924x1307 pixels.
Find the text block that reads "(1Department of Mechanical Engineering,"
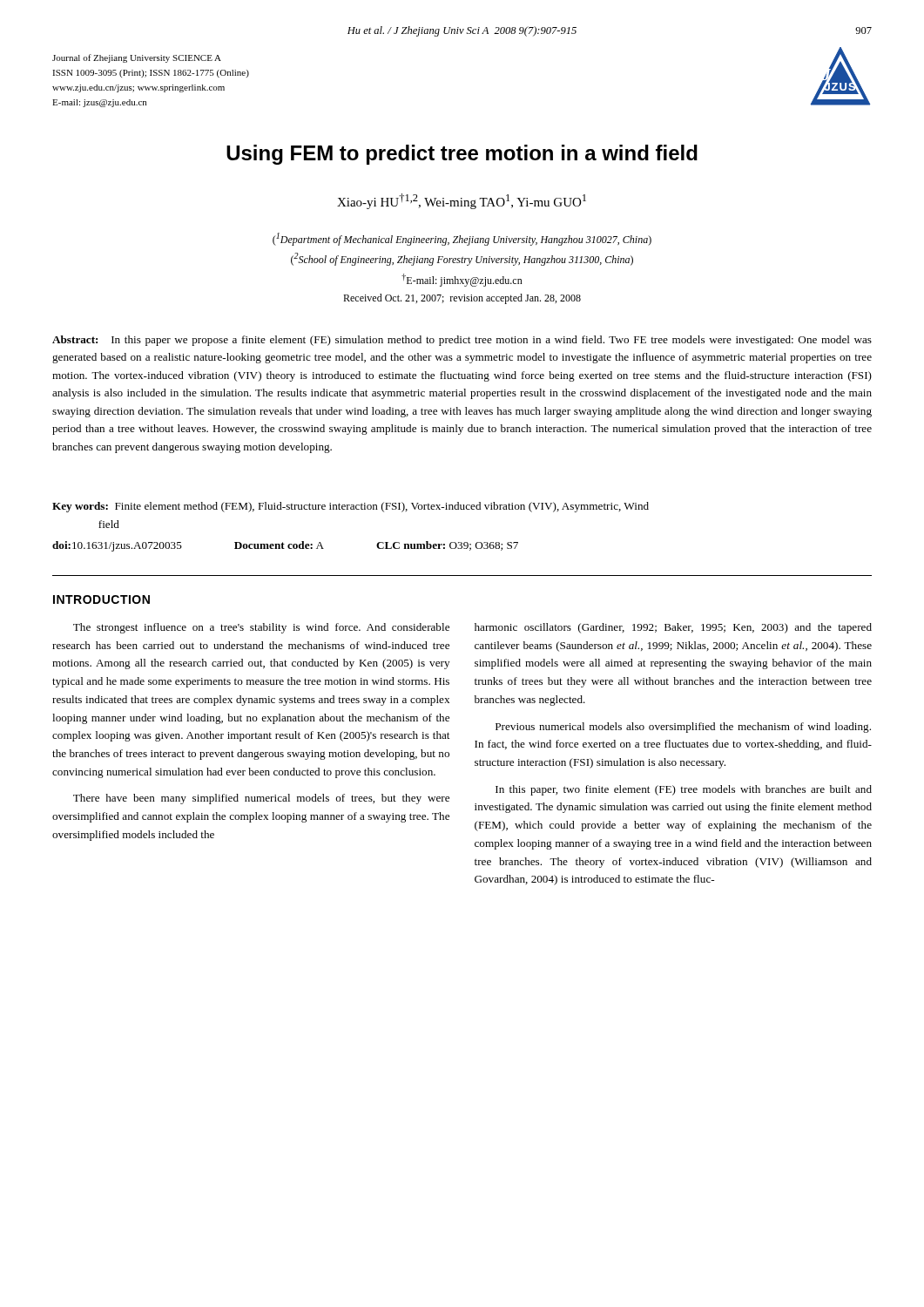click(x=462, y=268)
